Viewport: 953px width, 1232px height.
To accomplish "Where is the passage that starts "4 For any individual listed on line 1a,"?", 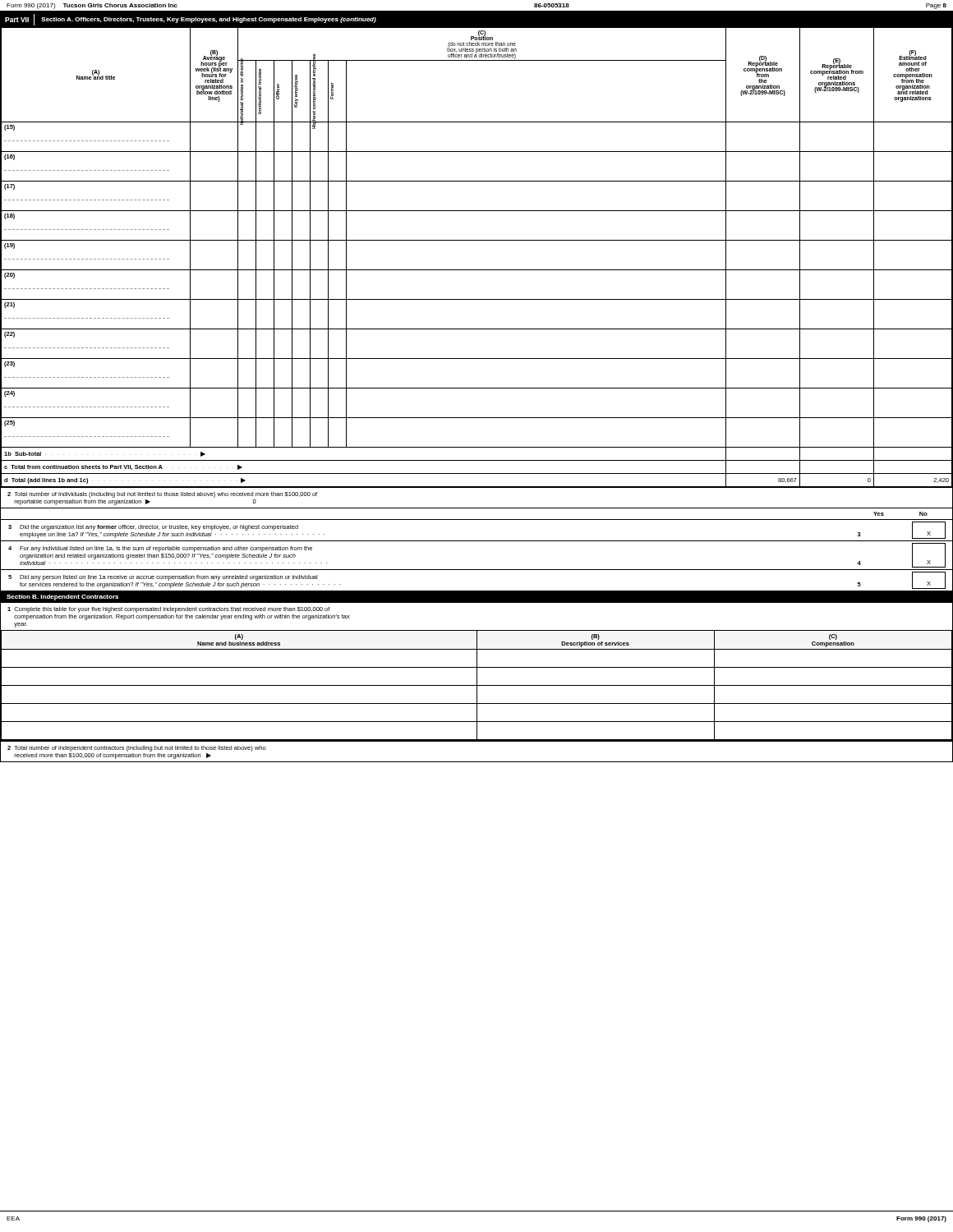I will [476, 555].
